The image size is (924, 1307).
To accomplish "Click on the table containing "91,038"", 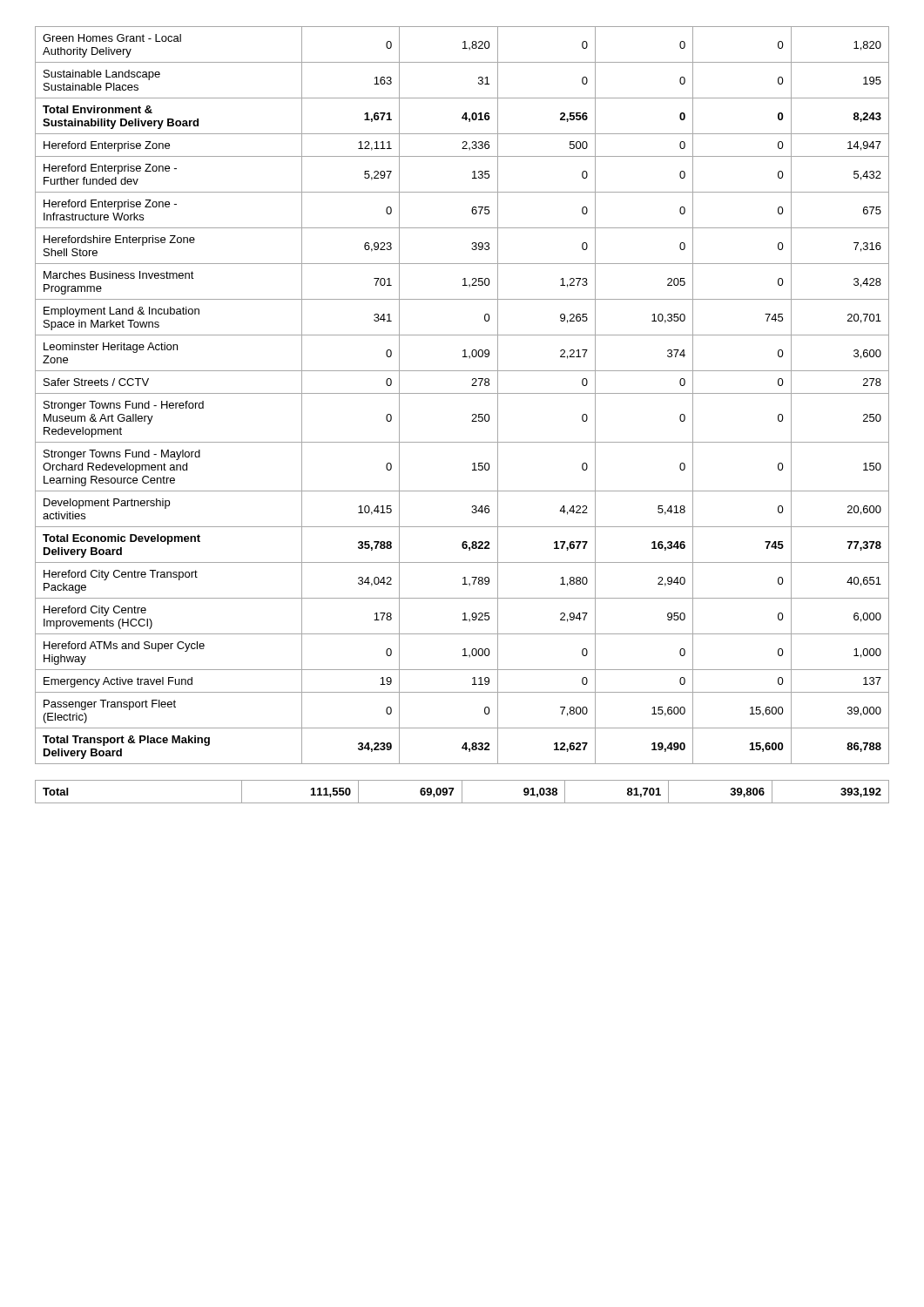I will click(x=462, y=792).
